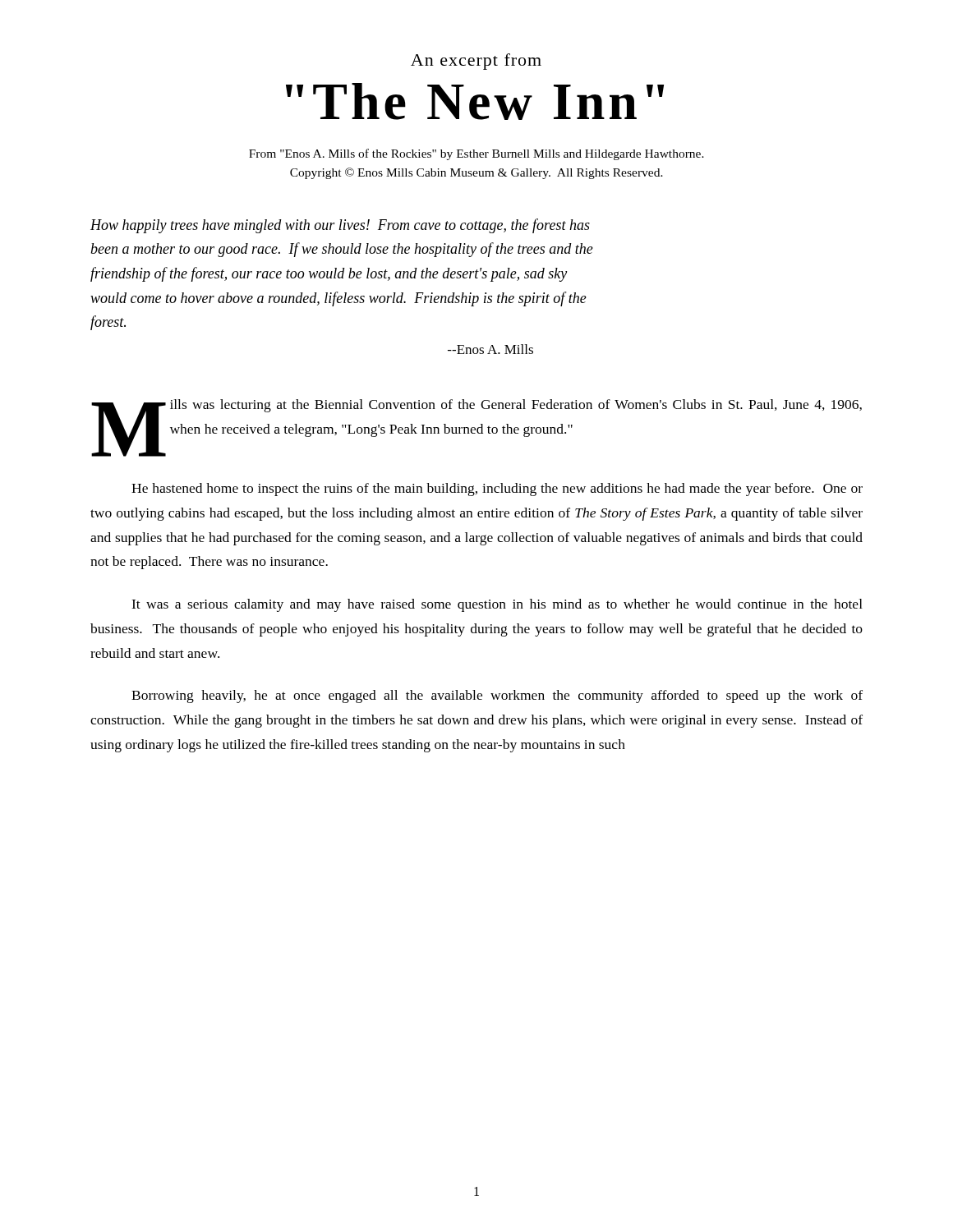
Task: Click the passage that begins "Borrowing heavily, he at"
Action: (476, 720)
